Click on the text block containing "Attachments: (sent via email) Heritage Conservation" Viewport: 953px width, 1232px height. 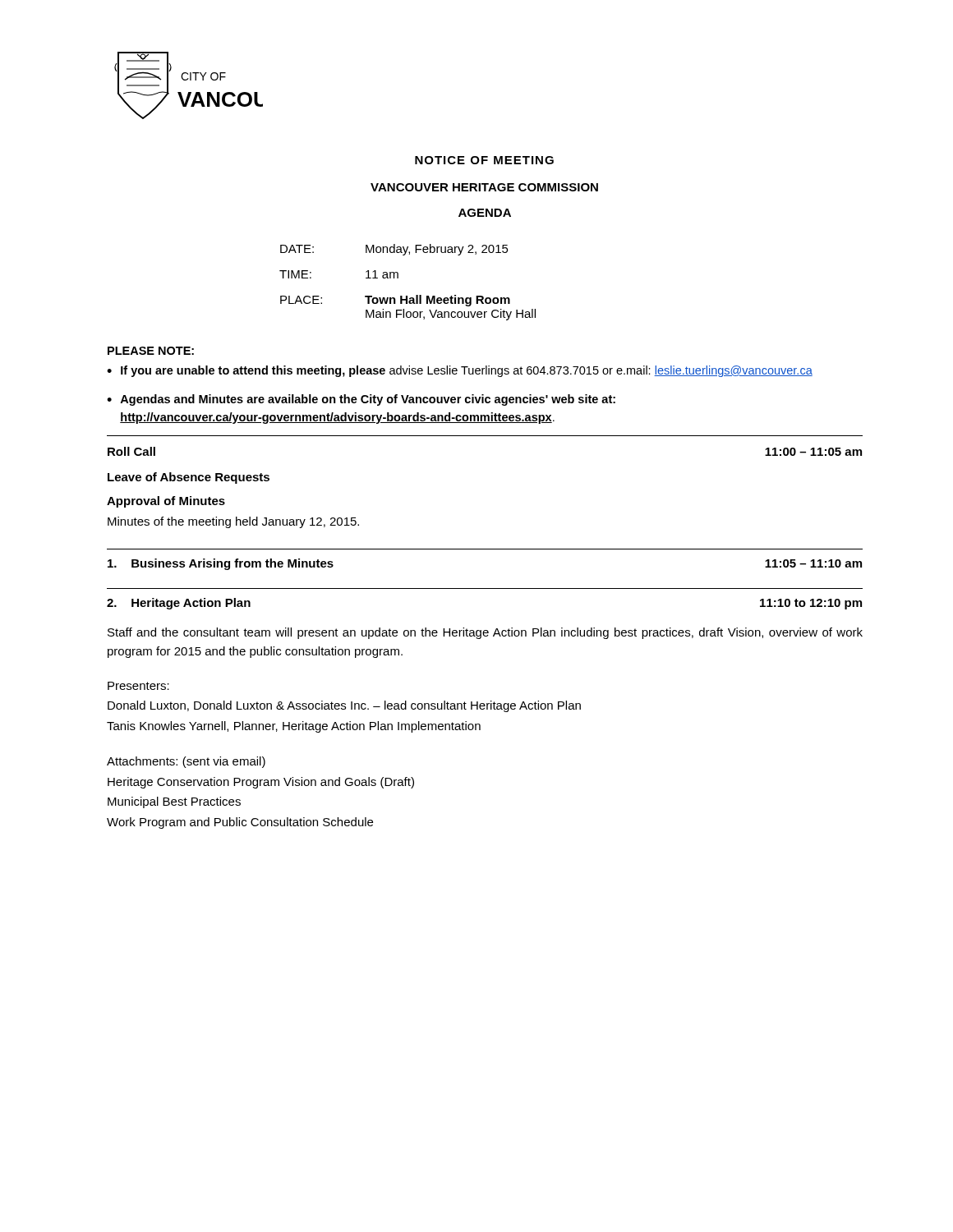(261, 791)
